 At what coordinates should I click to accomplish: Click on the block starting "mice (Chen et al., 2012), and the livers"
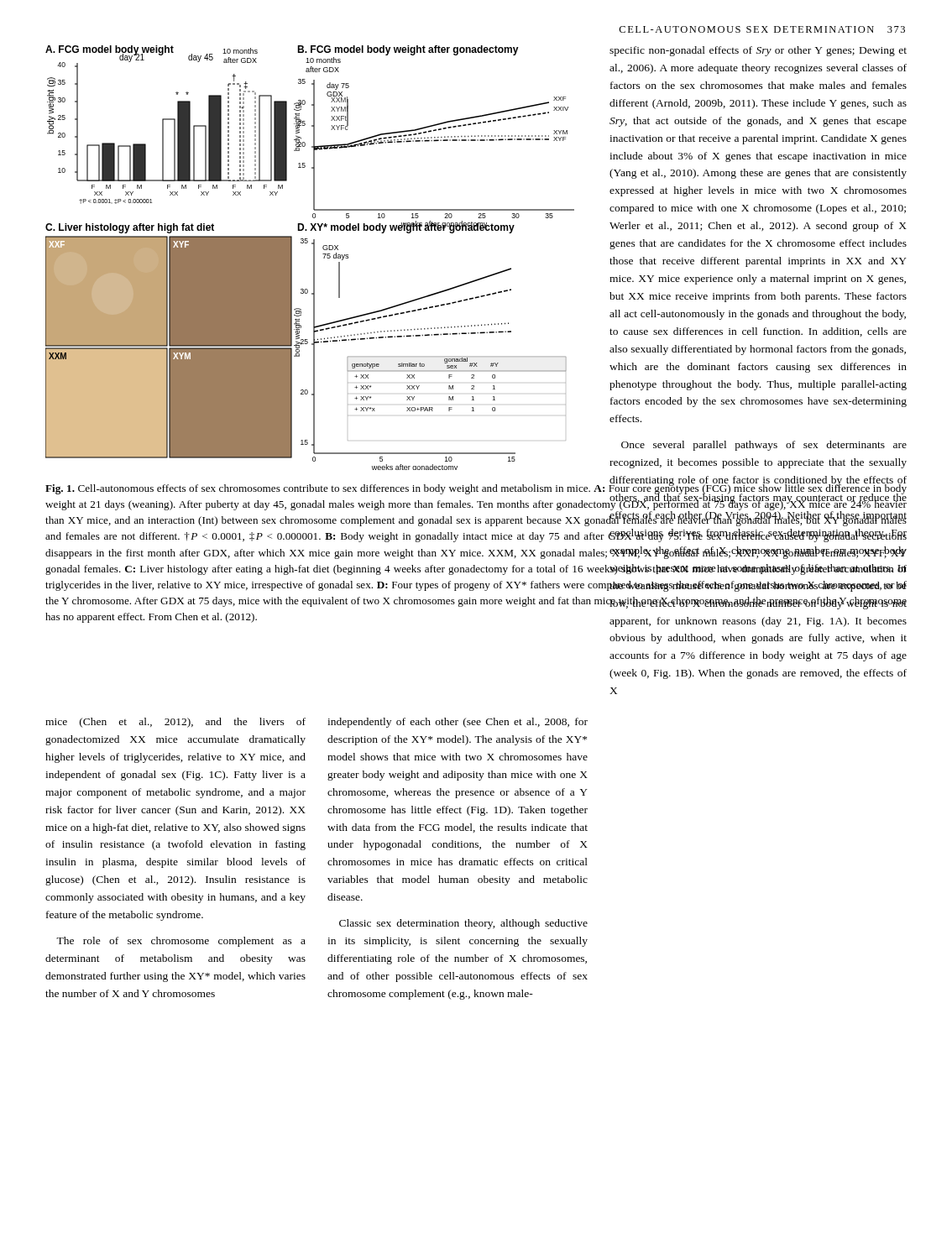tap(175, 858)
